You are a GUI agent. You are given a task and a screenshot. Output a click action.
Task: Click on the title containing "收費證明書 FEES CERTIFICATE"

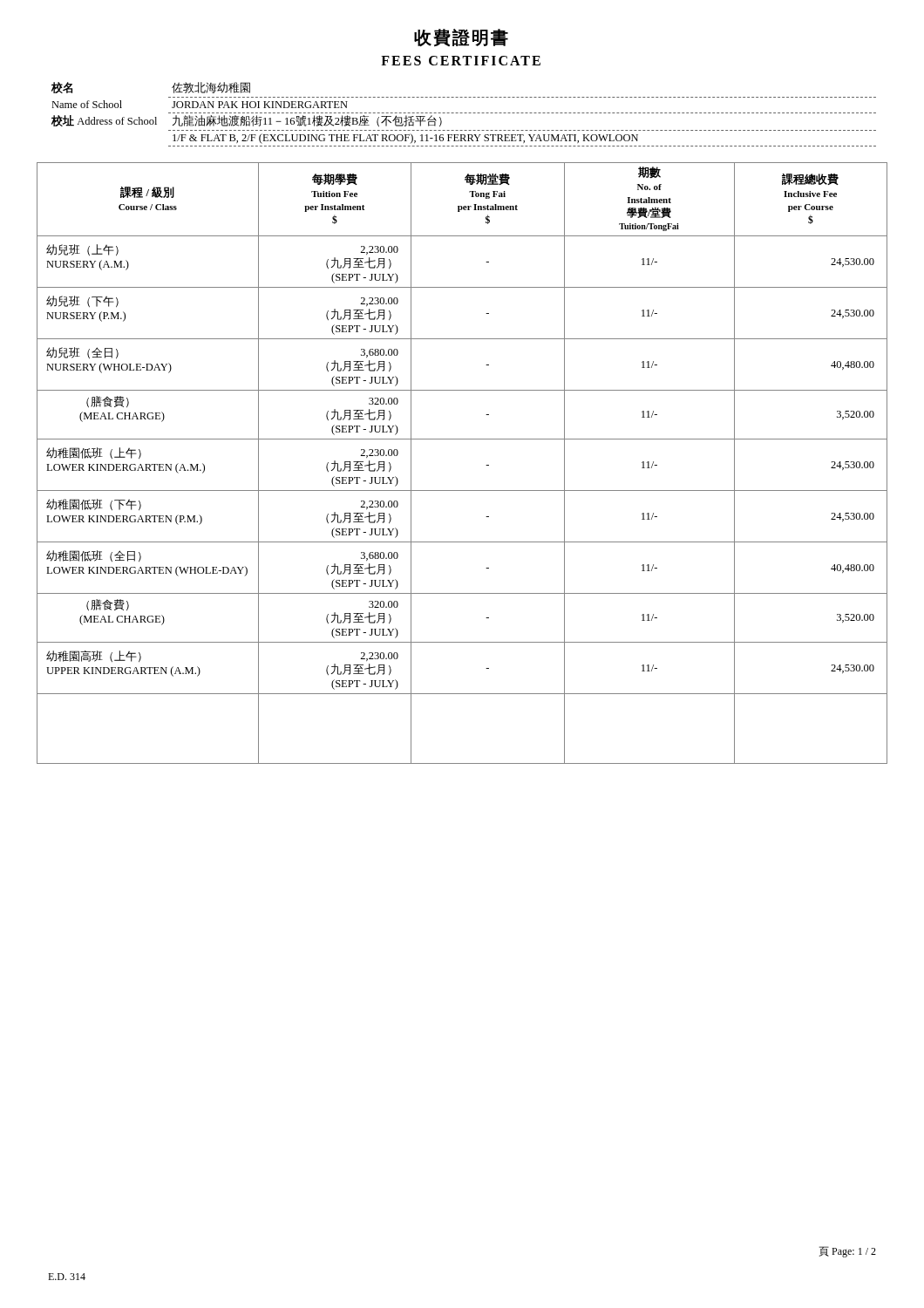[462, 48]
